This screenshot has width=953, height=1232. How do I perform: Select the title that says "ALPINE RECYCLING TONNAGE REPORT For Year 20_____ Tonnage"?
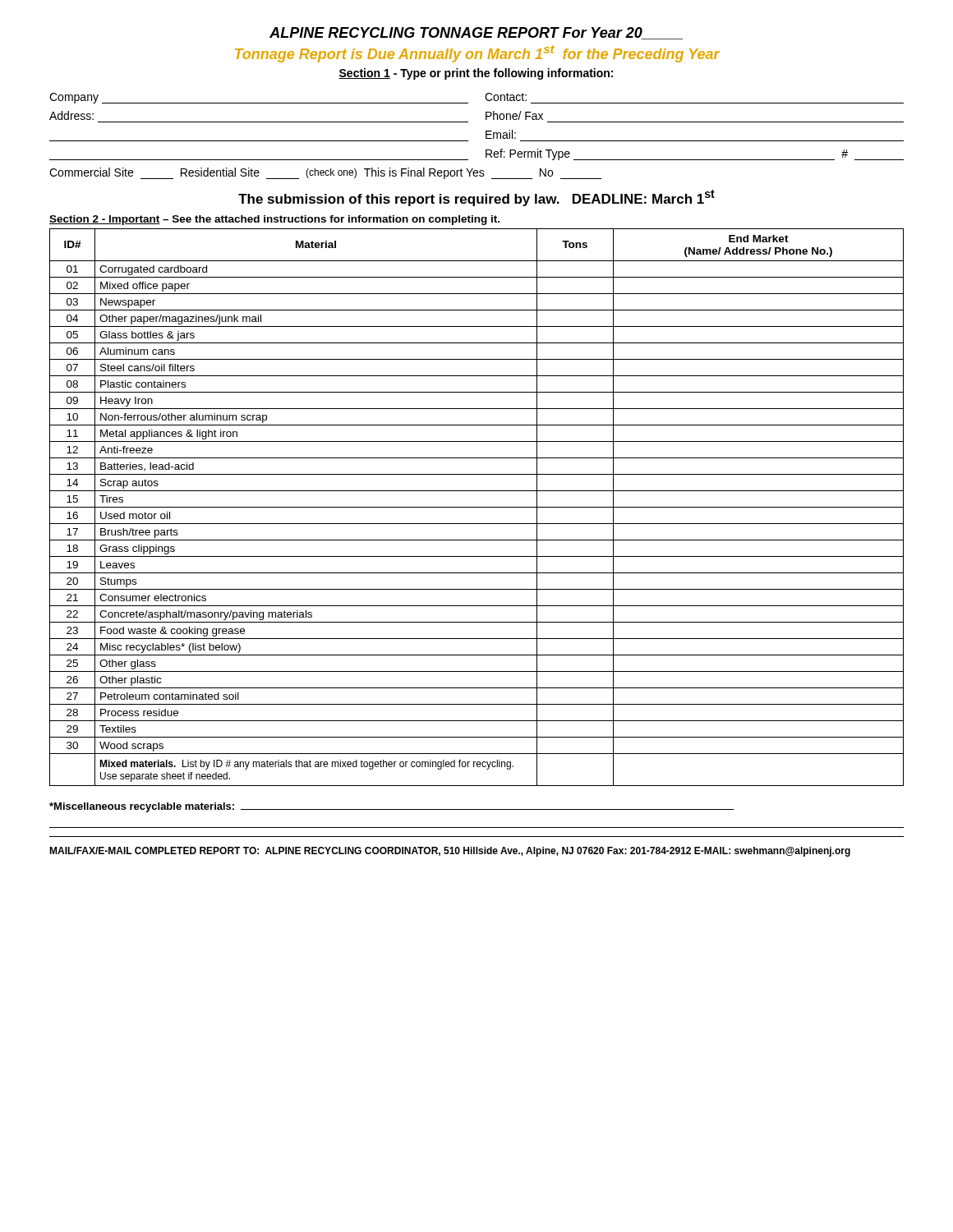click(476, 44)
